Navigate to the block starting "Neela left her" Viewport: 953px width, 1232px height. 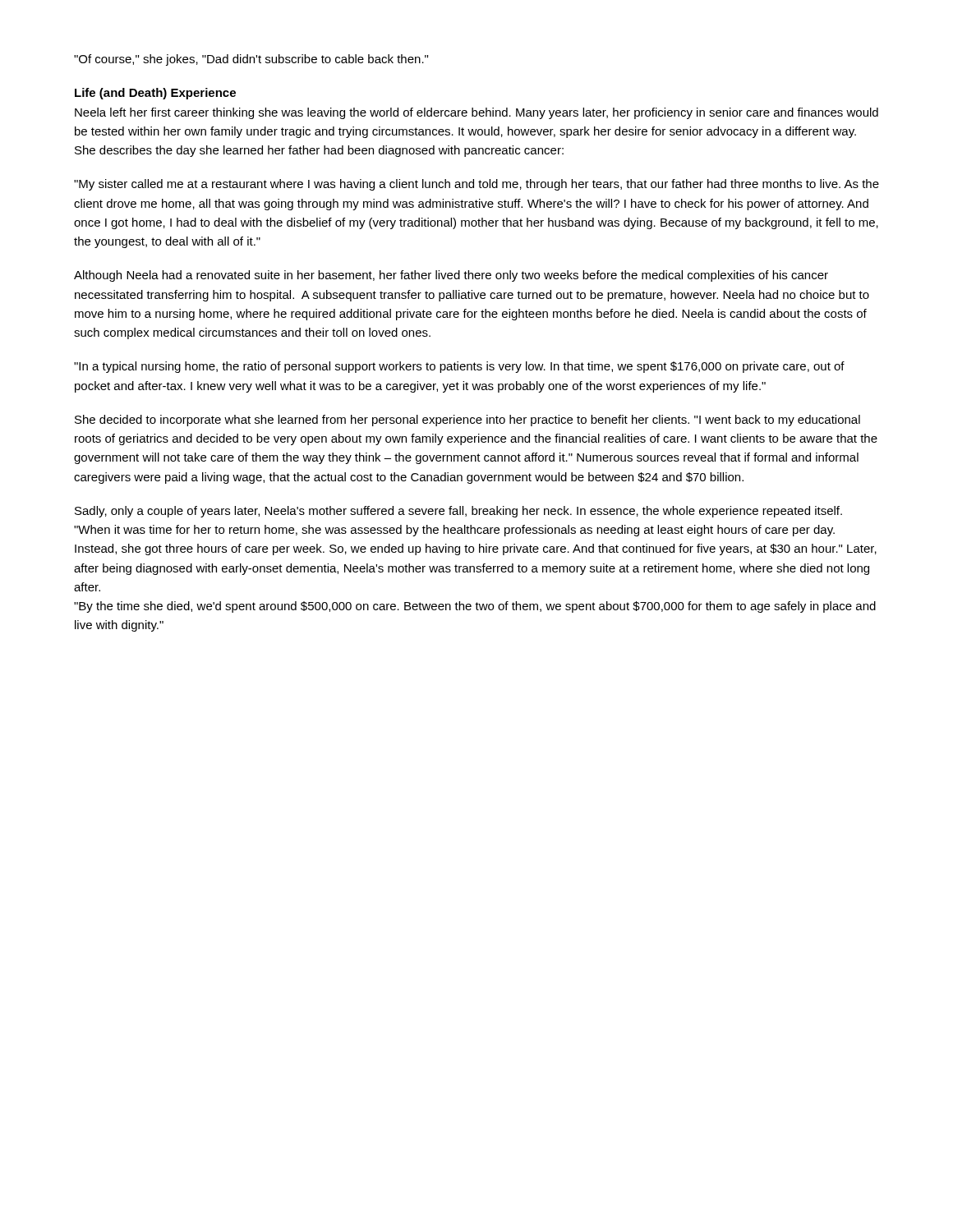coord(476,131)
